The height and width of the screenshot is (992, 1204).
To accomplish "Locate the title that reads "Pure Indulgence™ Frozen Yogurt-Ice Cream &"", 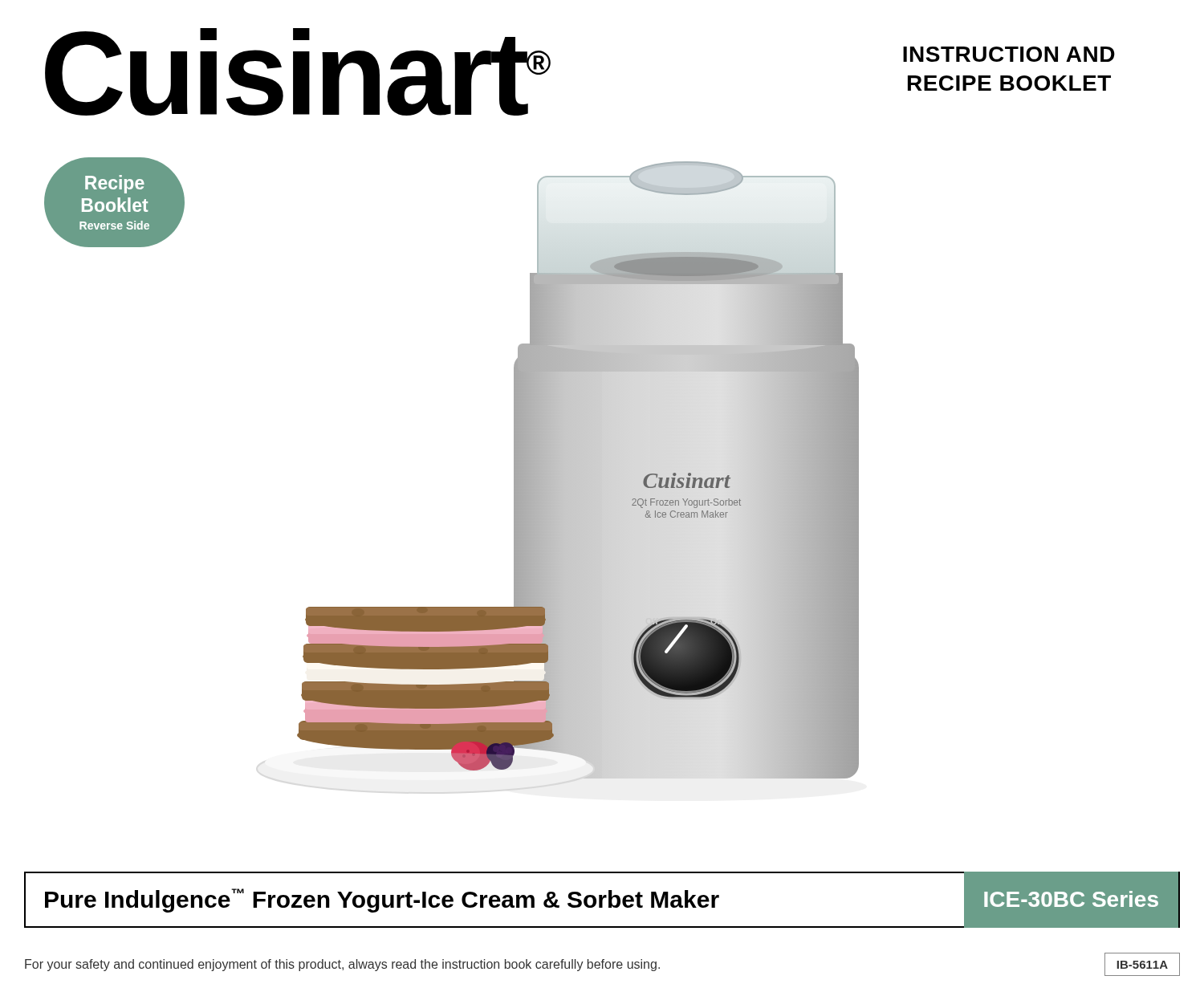I will (x=602, y=900).
